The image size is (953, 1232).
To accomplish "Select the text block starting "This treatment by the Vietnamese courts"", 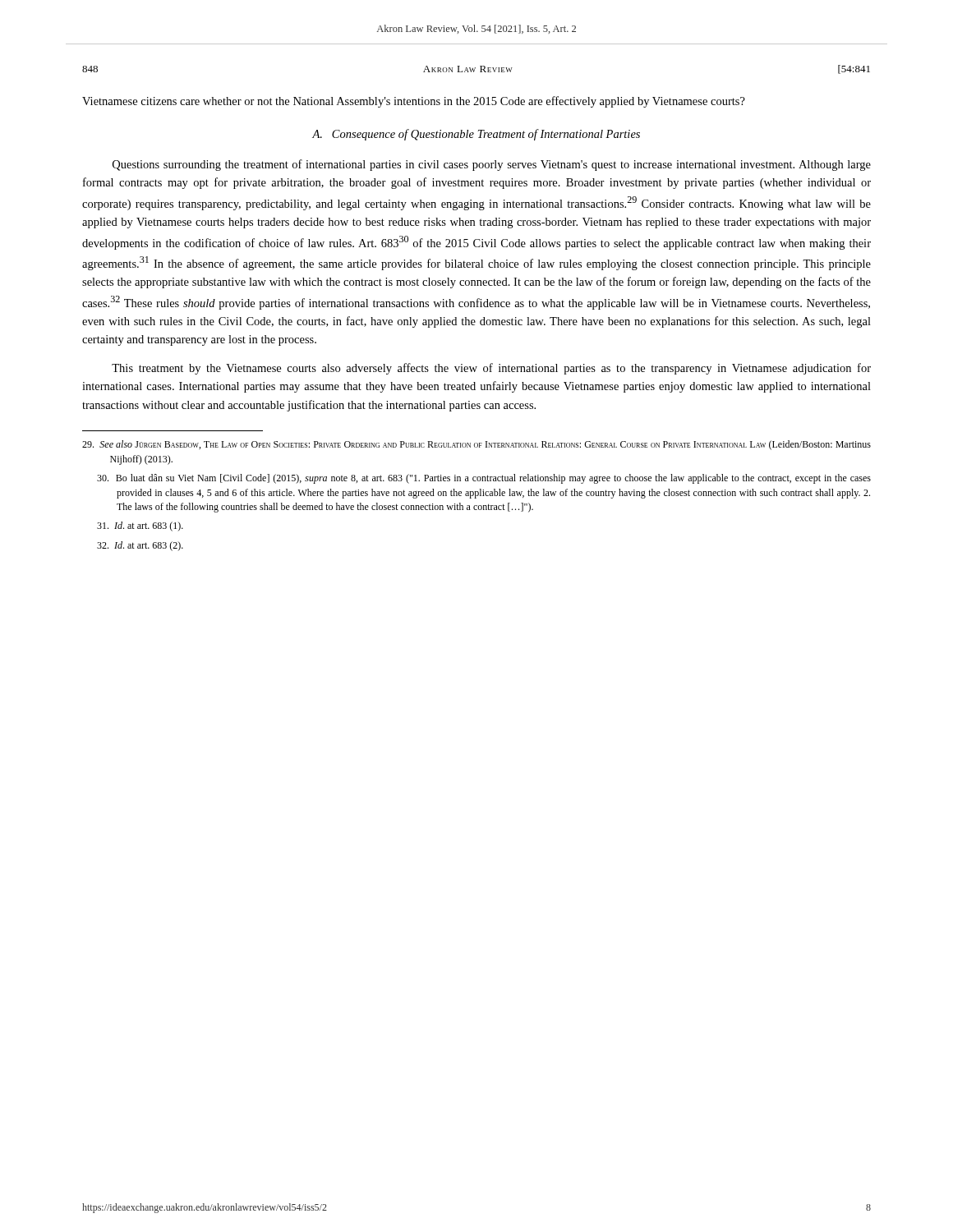I will 476,386.
